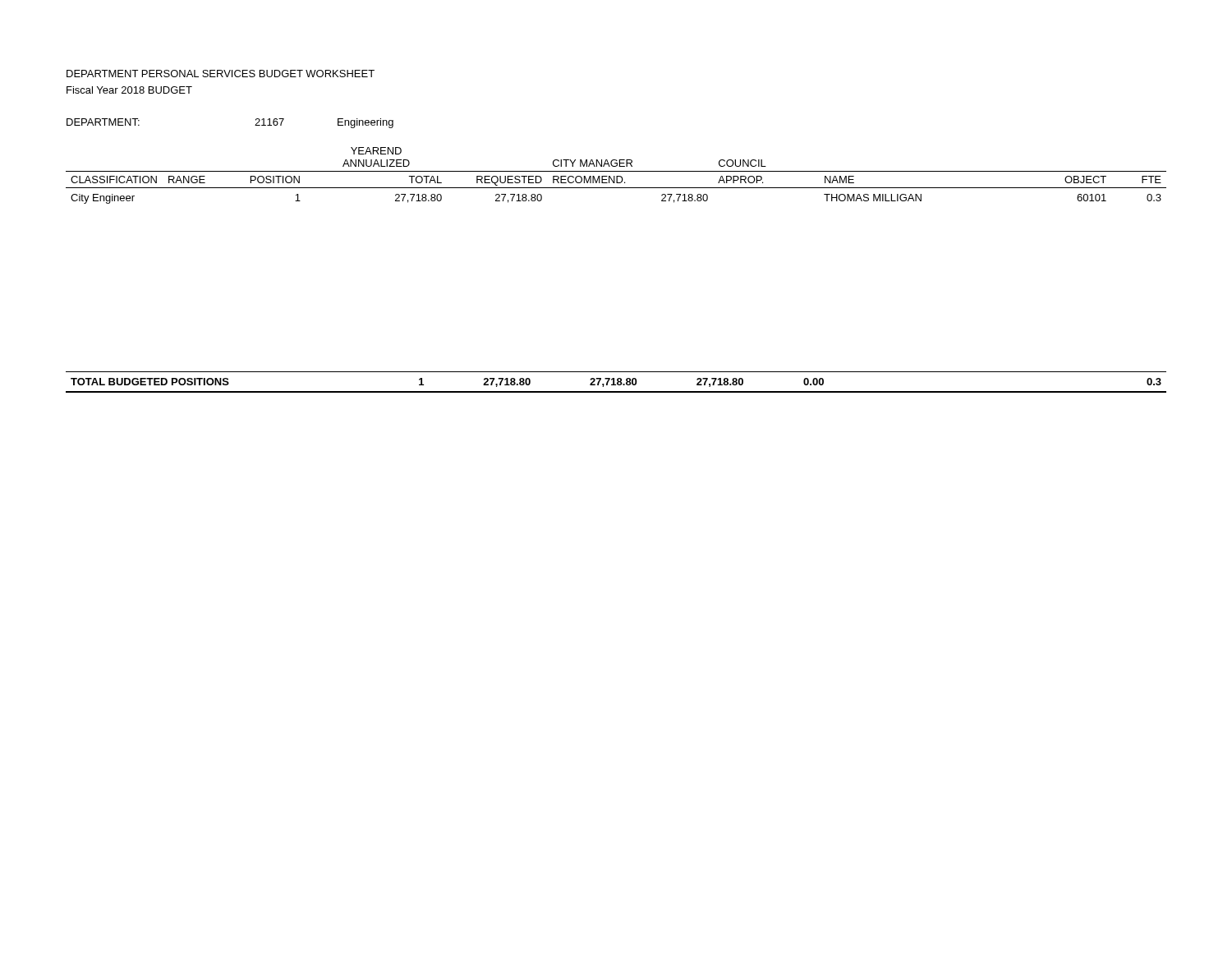Locate the table with the text "City Engineer"
Screen dimensions: 953x1232
point(616,175)
